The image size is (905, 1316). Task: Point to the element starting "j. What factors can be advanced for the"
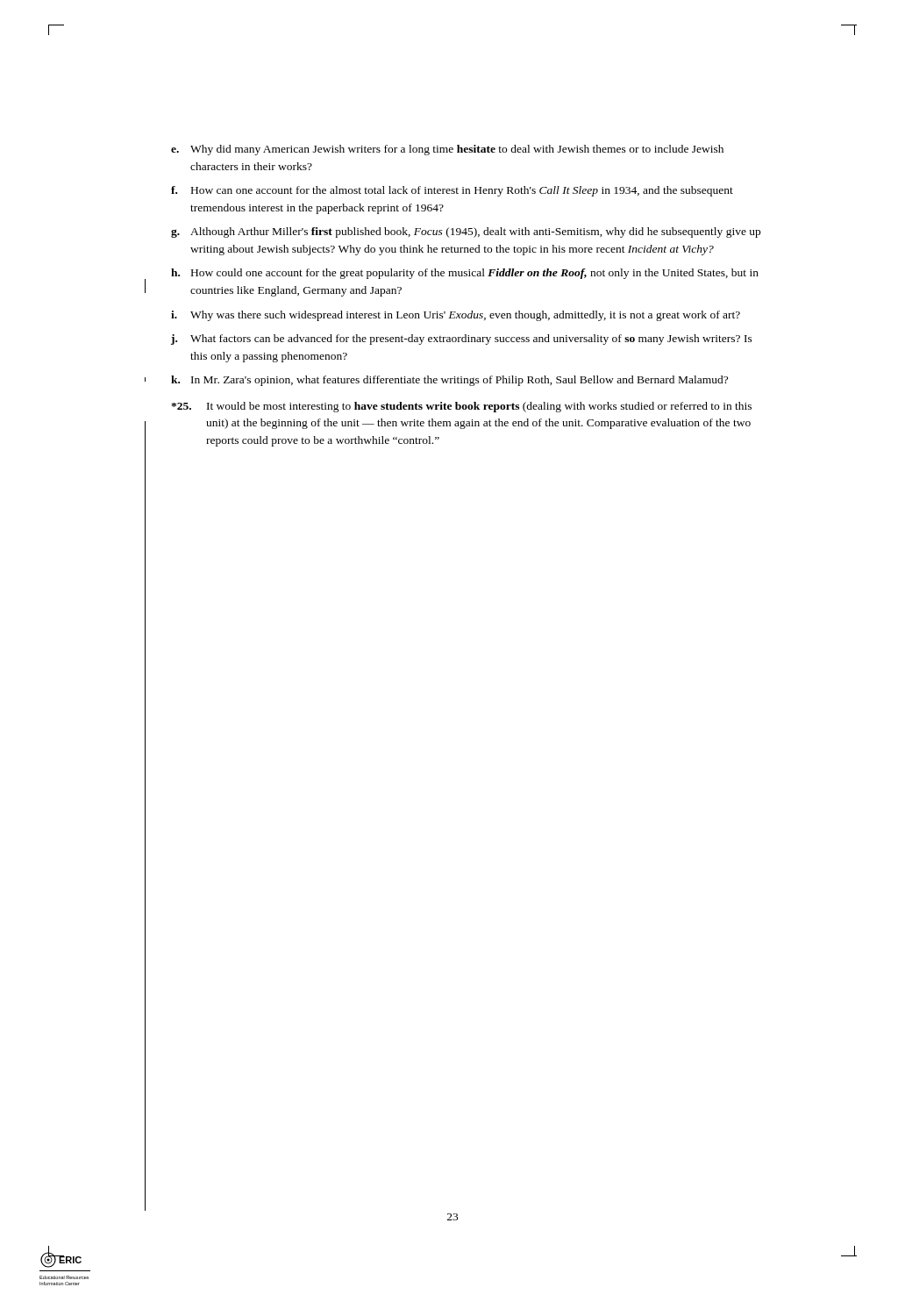click(469, 347)
